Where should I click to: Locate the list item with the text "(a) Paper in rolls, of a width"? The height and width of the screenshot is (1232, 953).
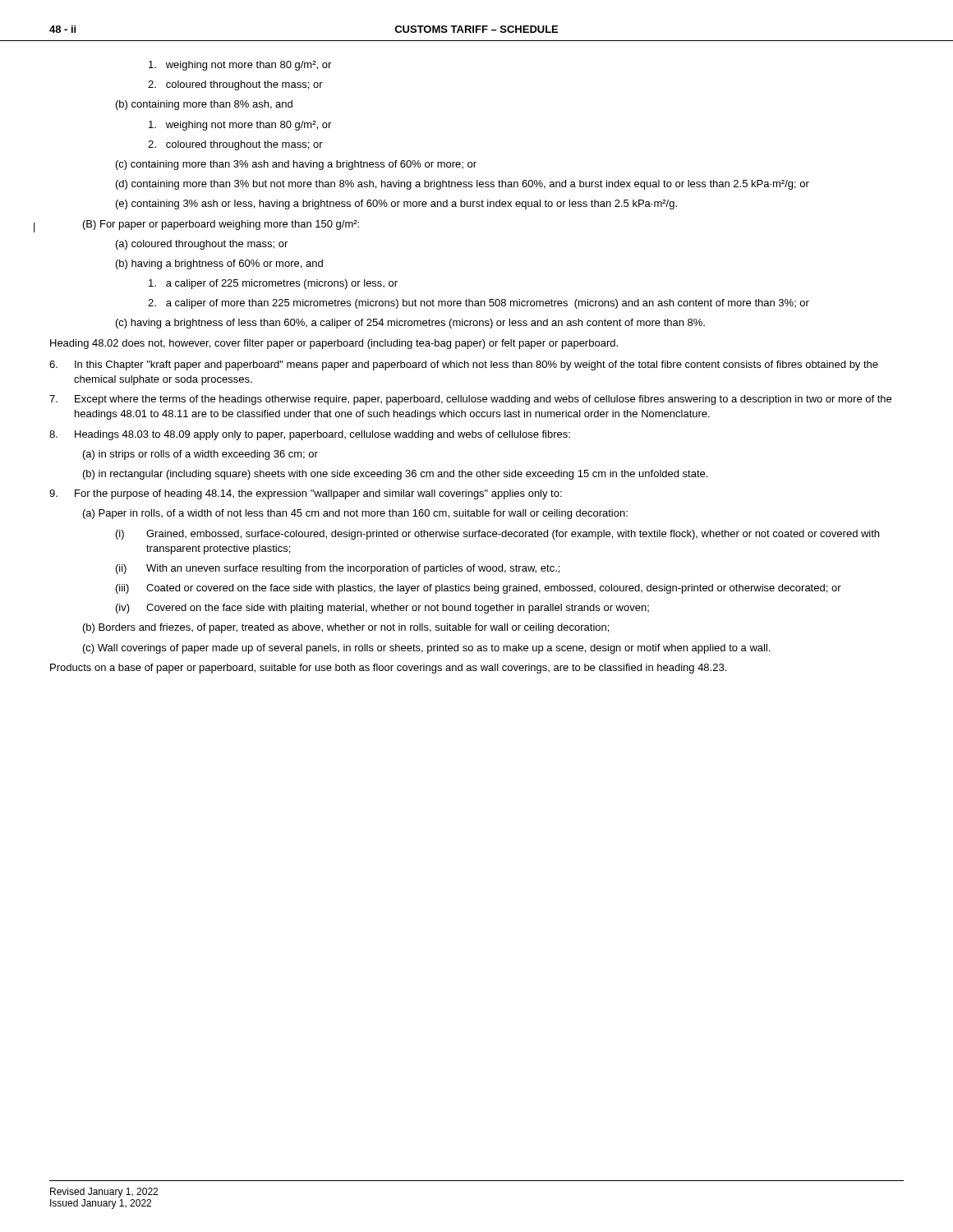(x=355, y=514)
